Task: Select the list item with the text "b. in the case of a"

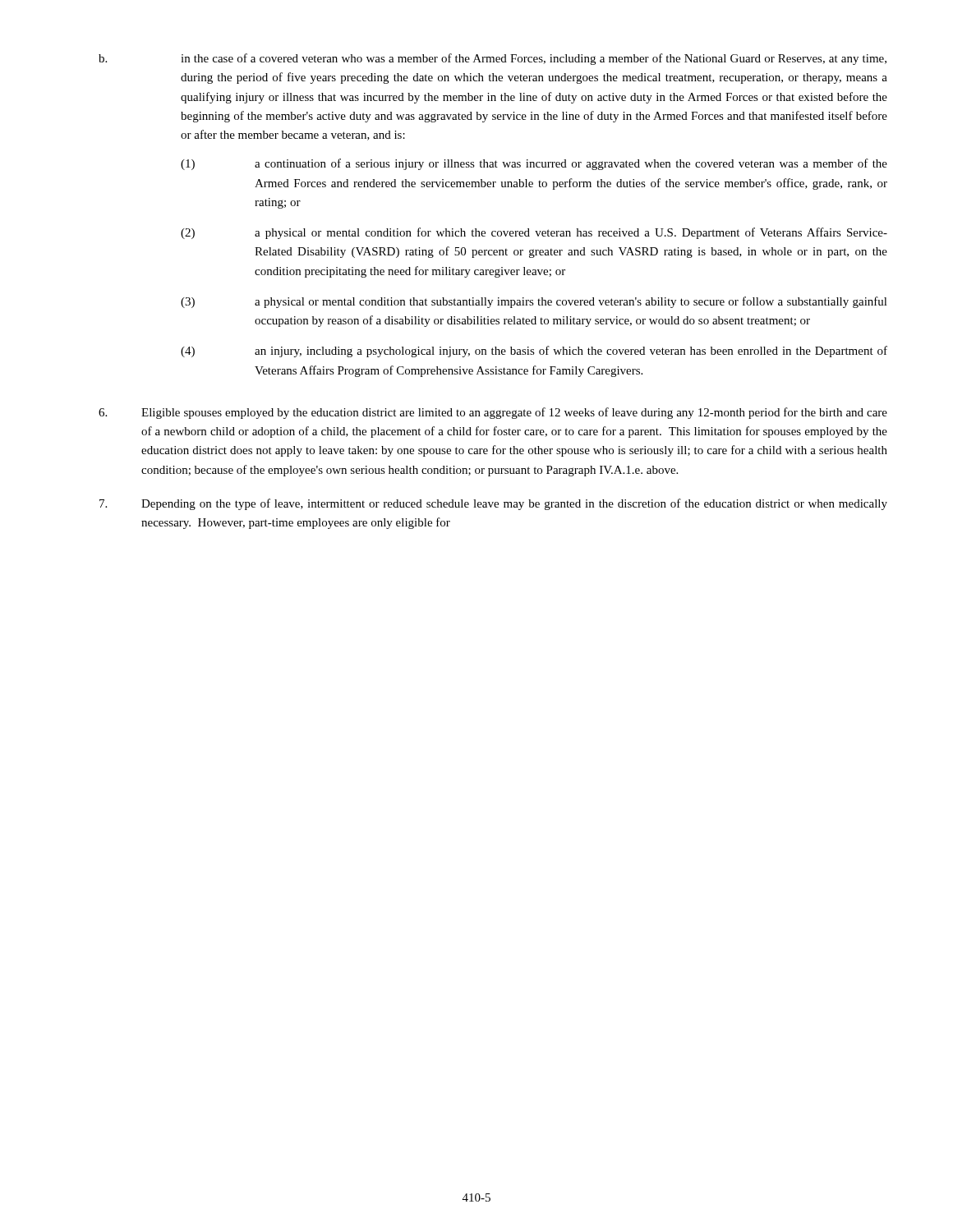Action: (493, 220)
